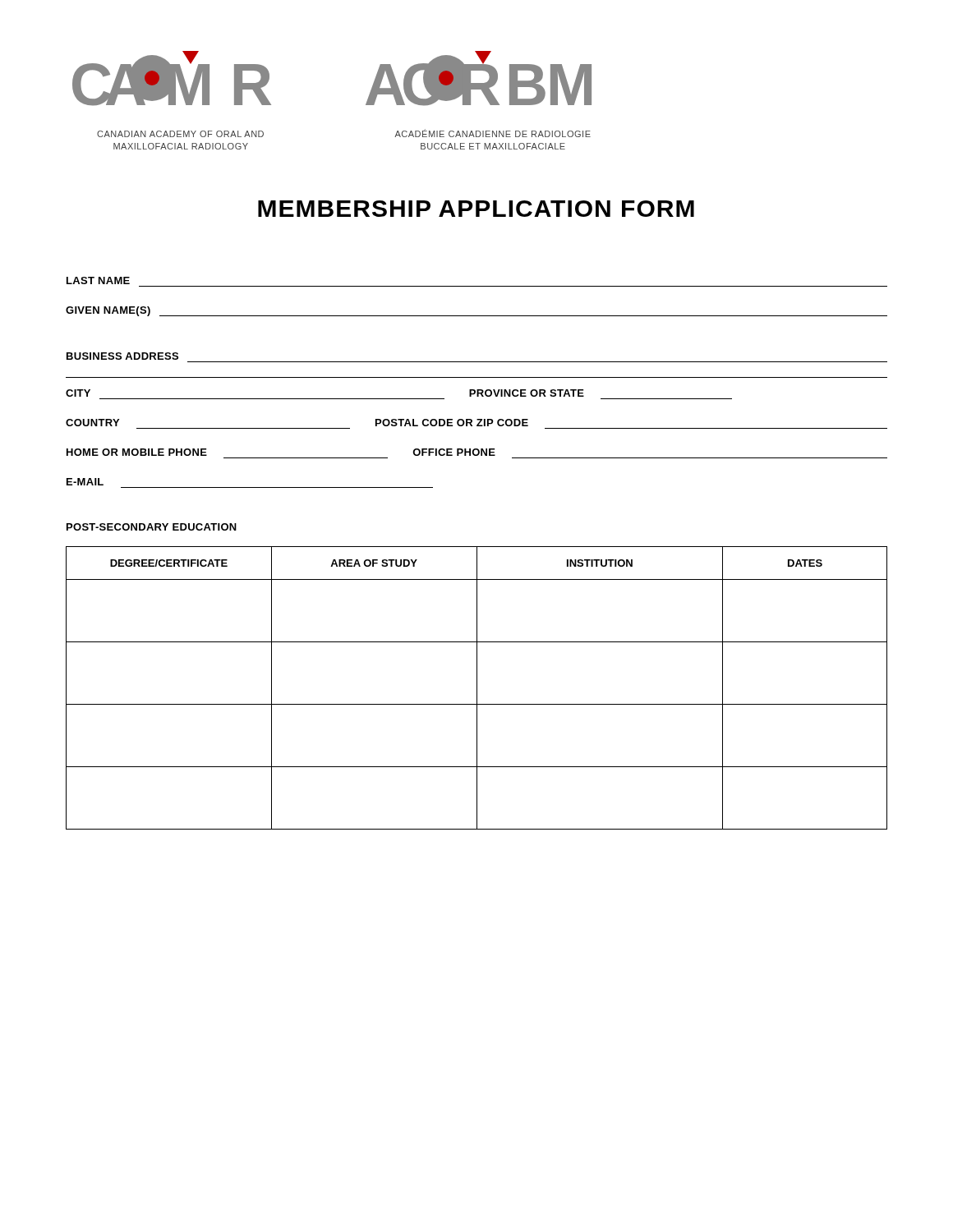Find the table

pos(476,688)
